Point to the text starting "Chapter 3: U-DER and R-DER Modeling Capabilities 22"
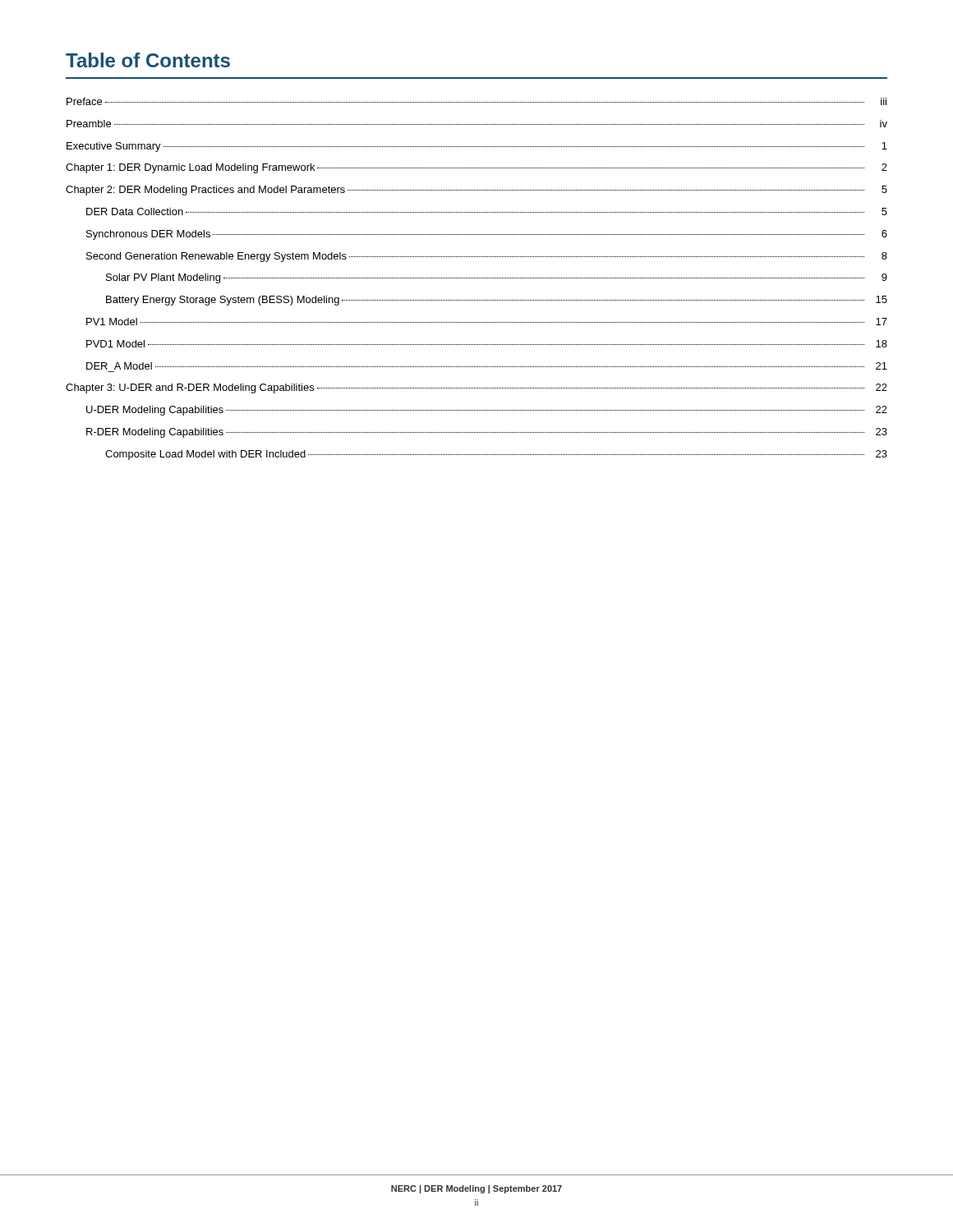 [x=476, y=388]
